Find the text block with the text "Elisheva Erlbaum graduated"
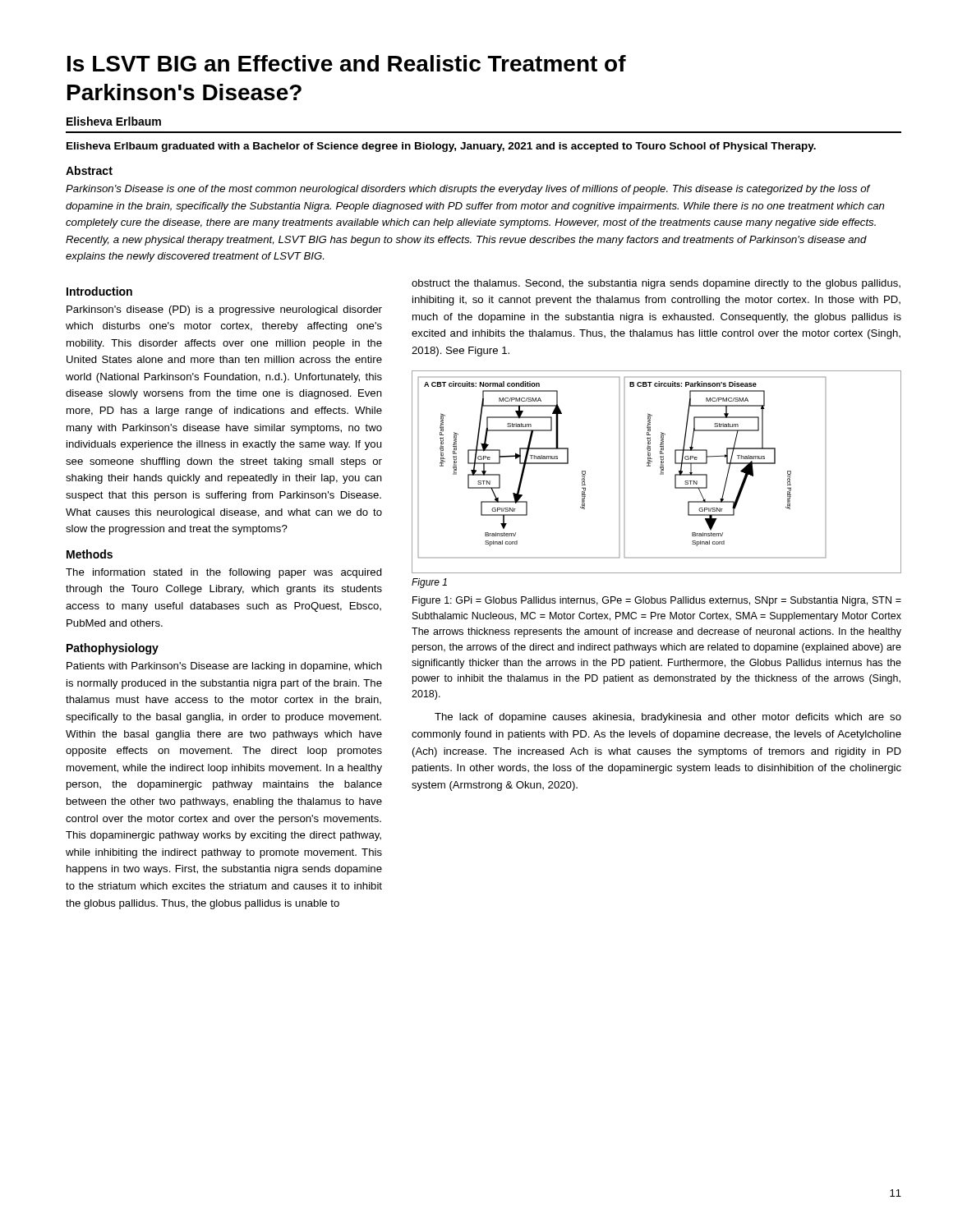967x1232 pixels. pos(441,146)
